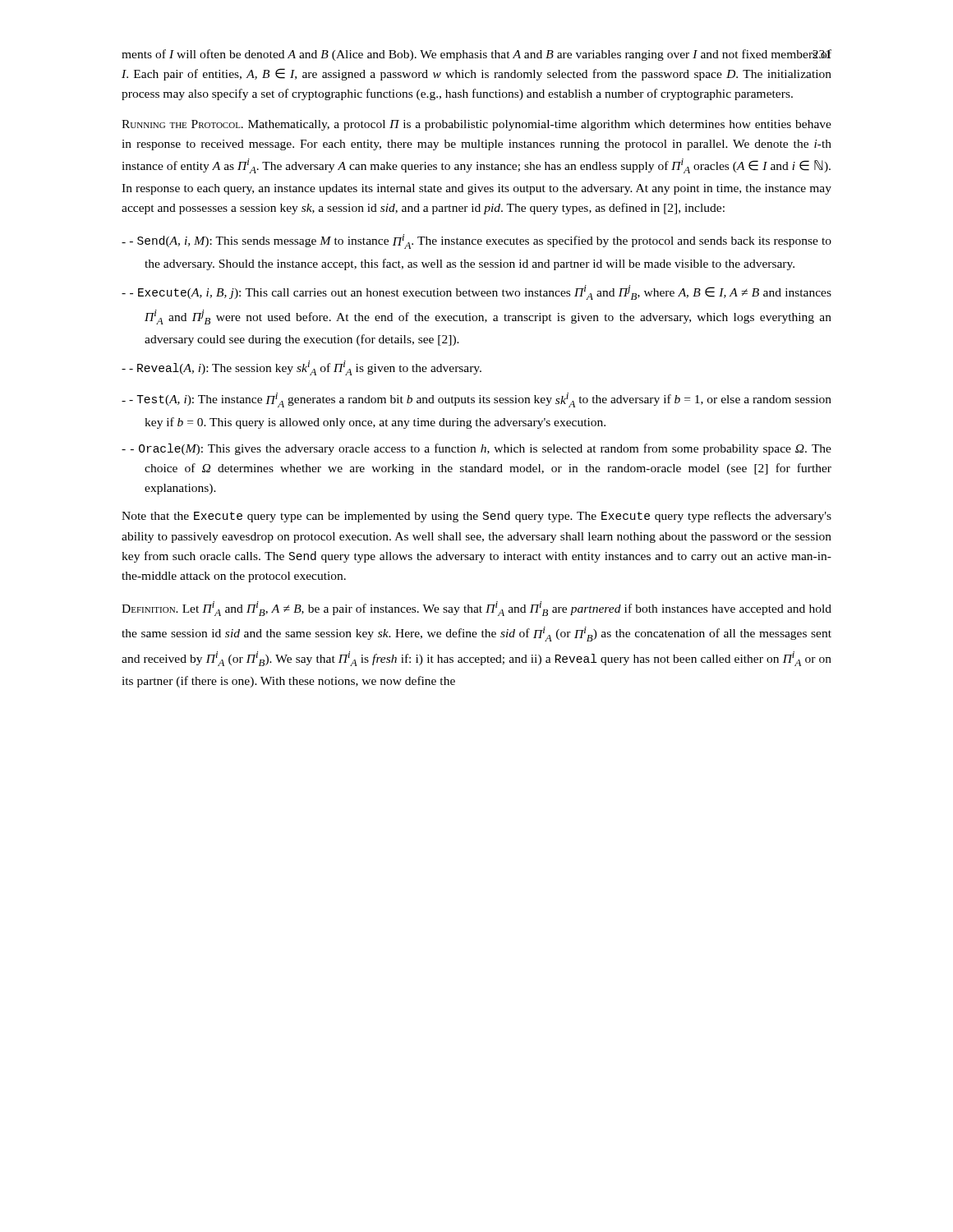Select the list item that says "Reveal(A, i): The"
Viewport: 953px width, 1232px height.
[476, 368]
